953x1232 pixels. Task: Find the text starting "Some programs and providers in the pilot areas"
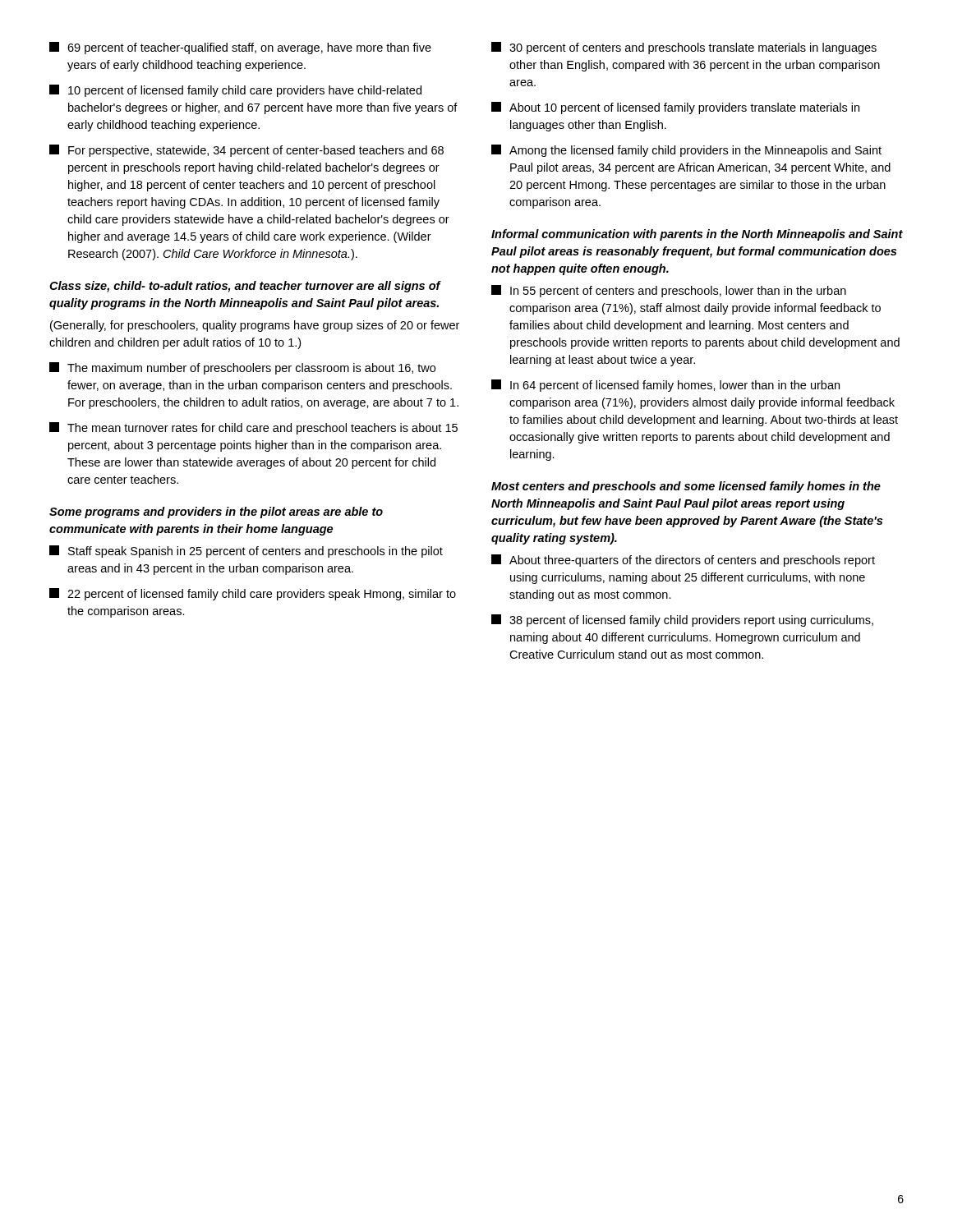[x=216, y=521]
